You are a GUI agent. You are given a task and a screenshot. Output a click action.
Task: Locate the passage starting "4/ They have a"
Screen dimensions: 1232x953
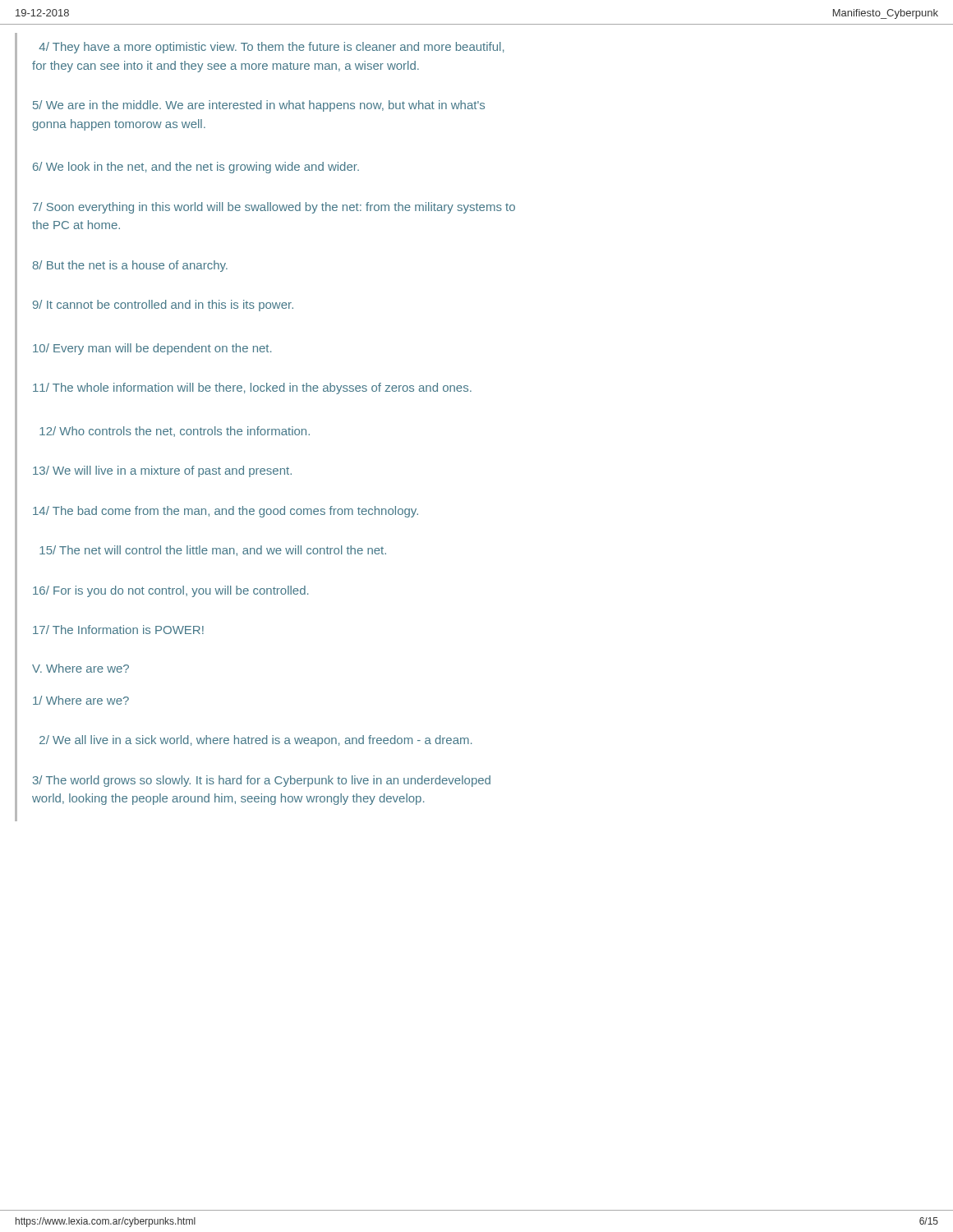click(x=268, y=56)
